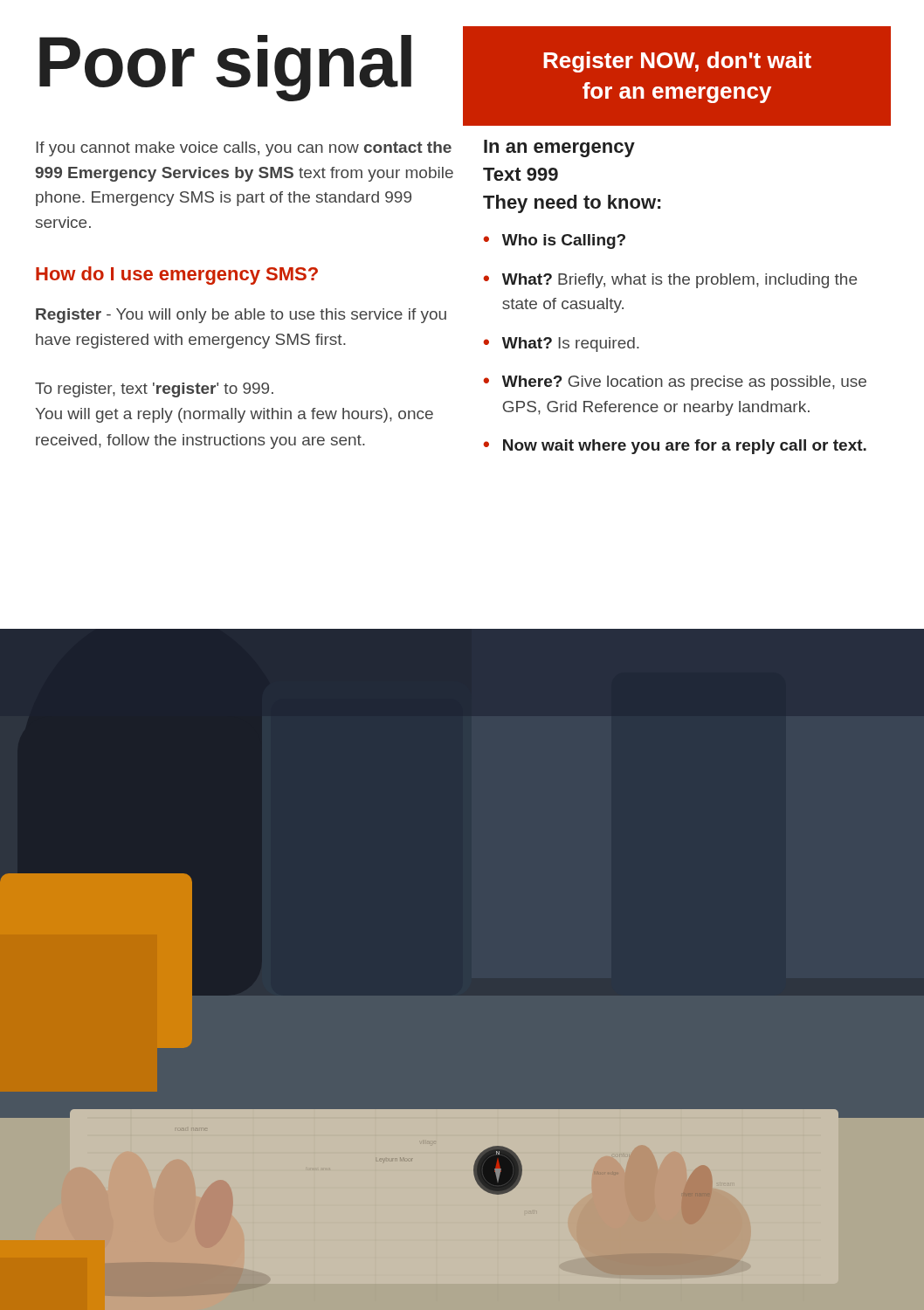The width and height of the screenshot is (924, 1310).
Task: Click the passage that begins "• Now wait where you"
Action: (x=675, y=446)
